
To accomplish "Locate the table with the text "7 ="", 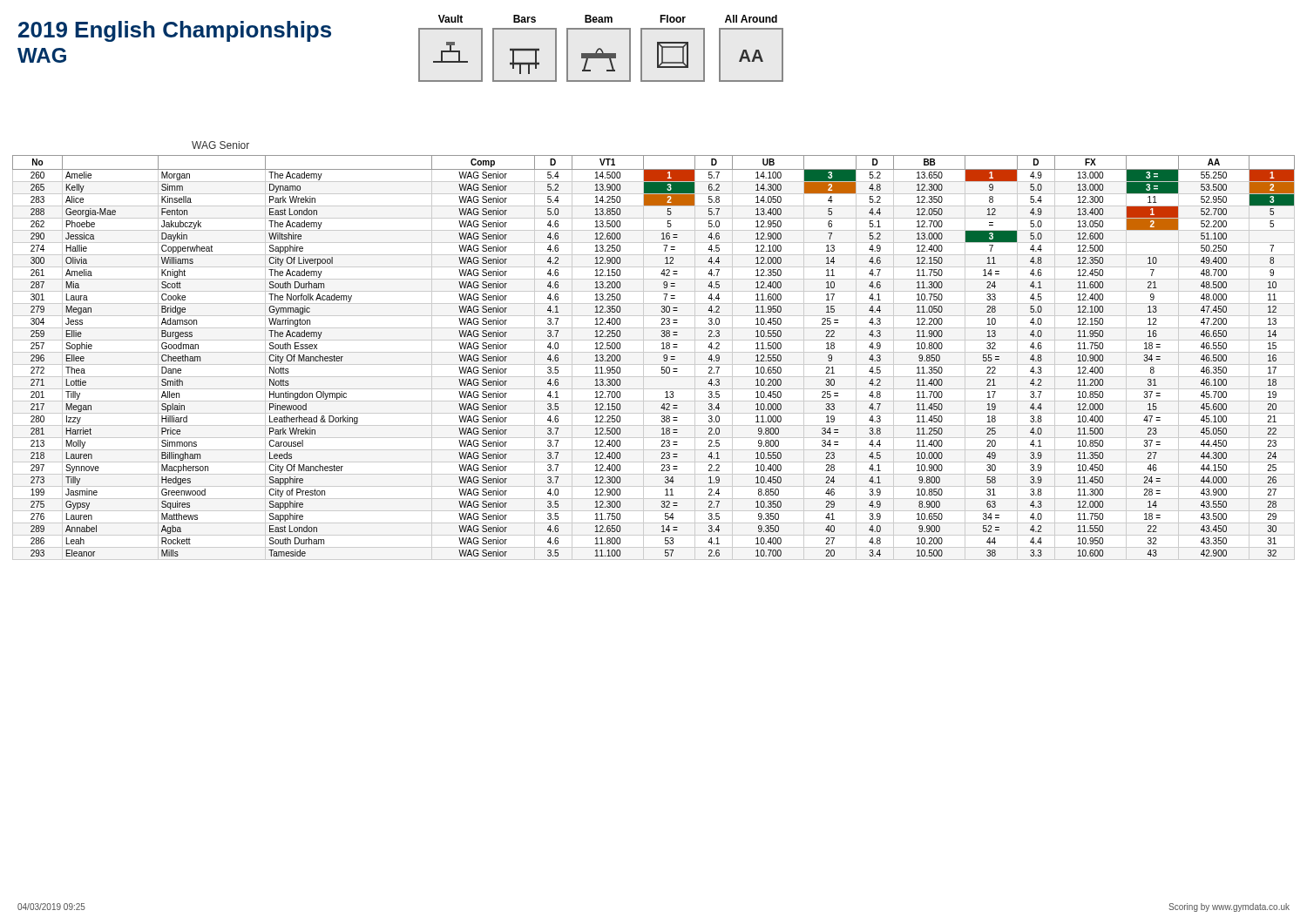I will 654,357.
